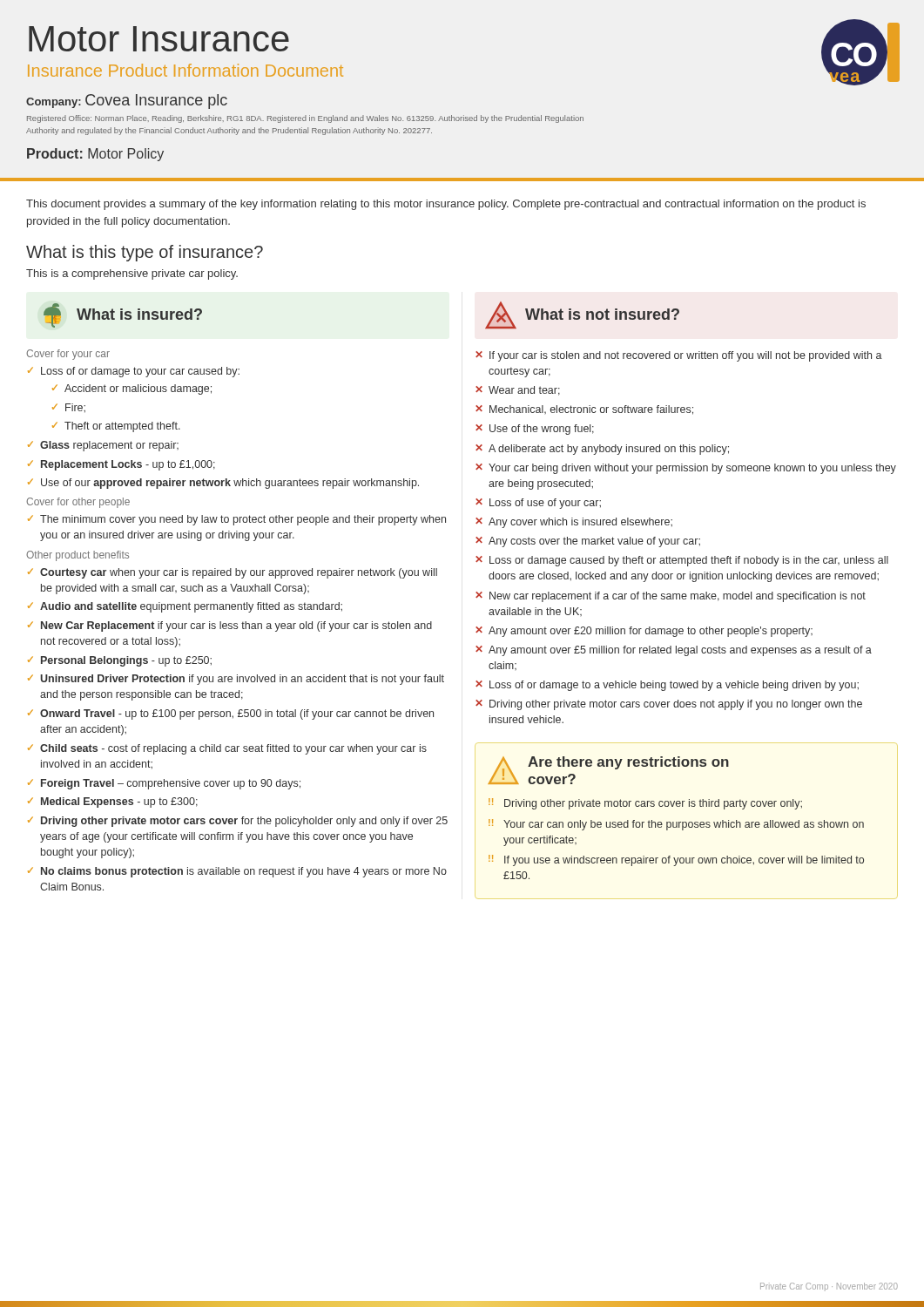Viewport: 924px width, 1307px height.
Task: Find "Are there any restrictions oncover?" on this page
Action: pyautogui.click(x=629, y=771)
